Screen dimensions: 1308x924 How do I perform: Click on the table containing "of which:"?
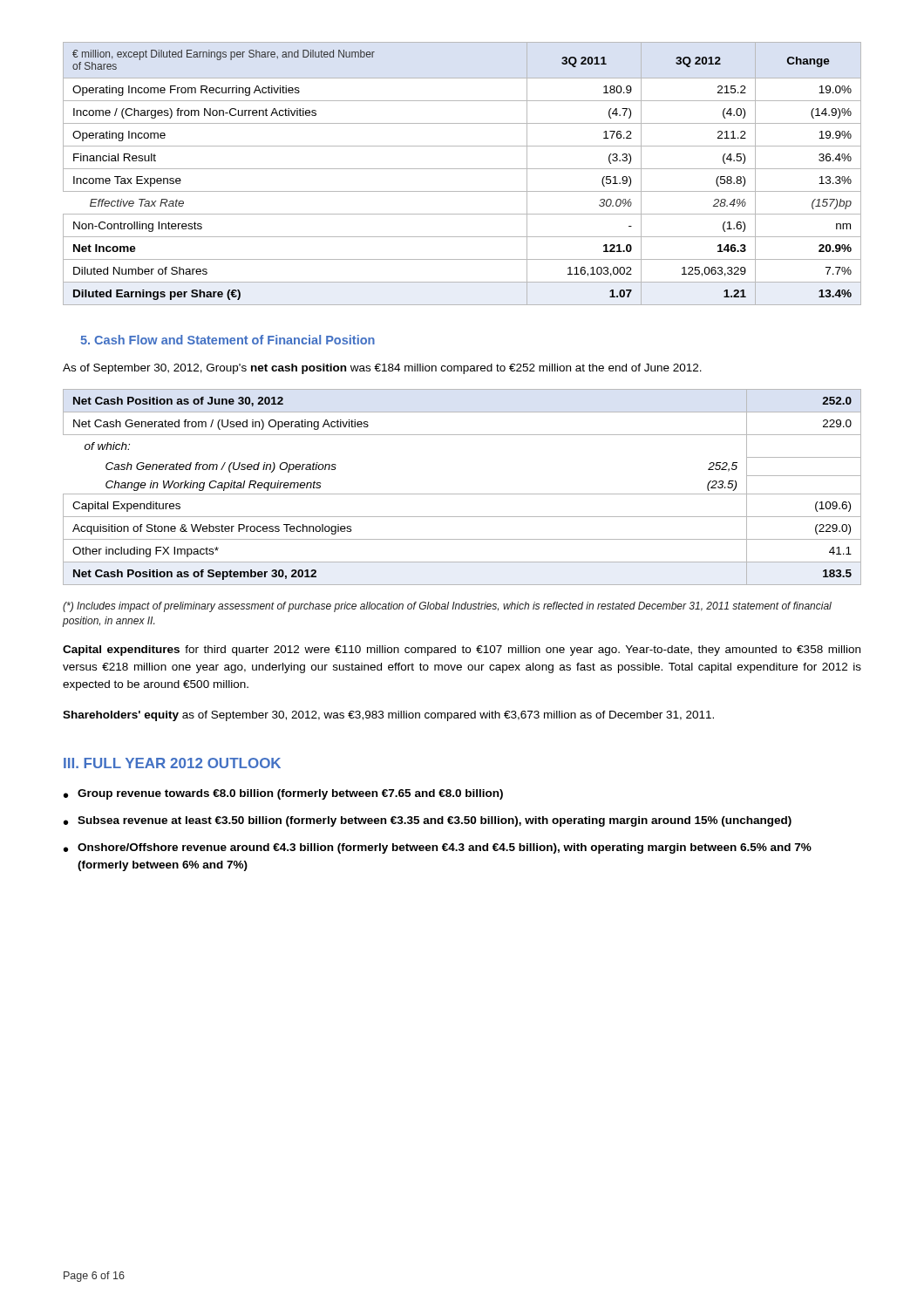462,487
